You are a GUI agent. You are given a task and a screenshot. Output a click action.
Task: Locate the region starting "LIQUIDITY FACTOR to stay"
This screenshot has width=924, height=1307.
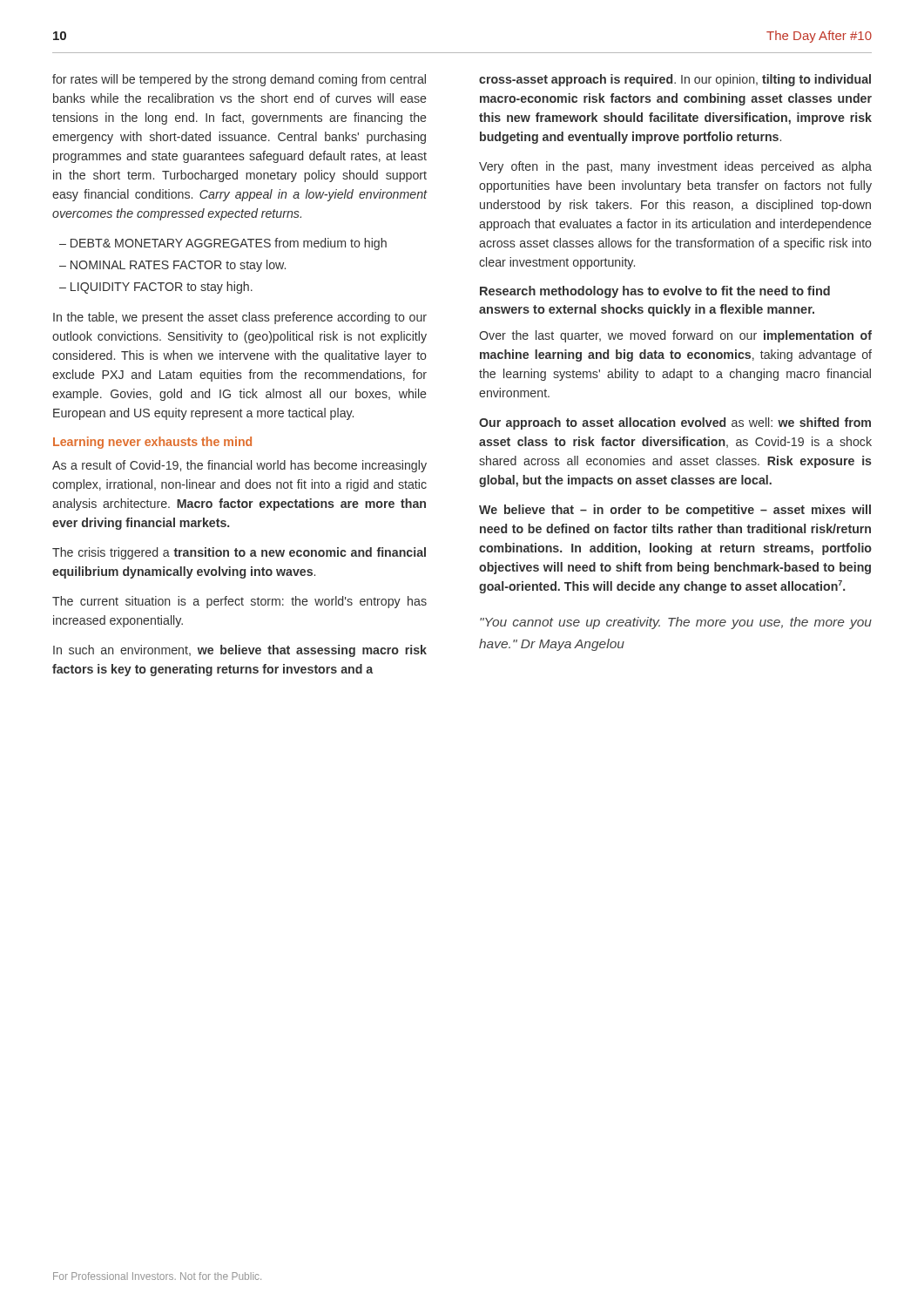click(161, 287)
